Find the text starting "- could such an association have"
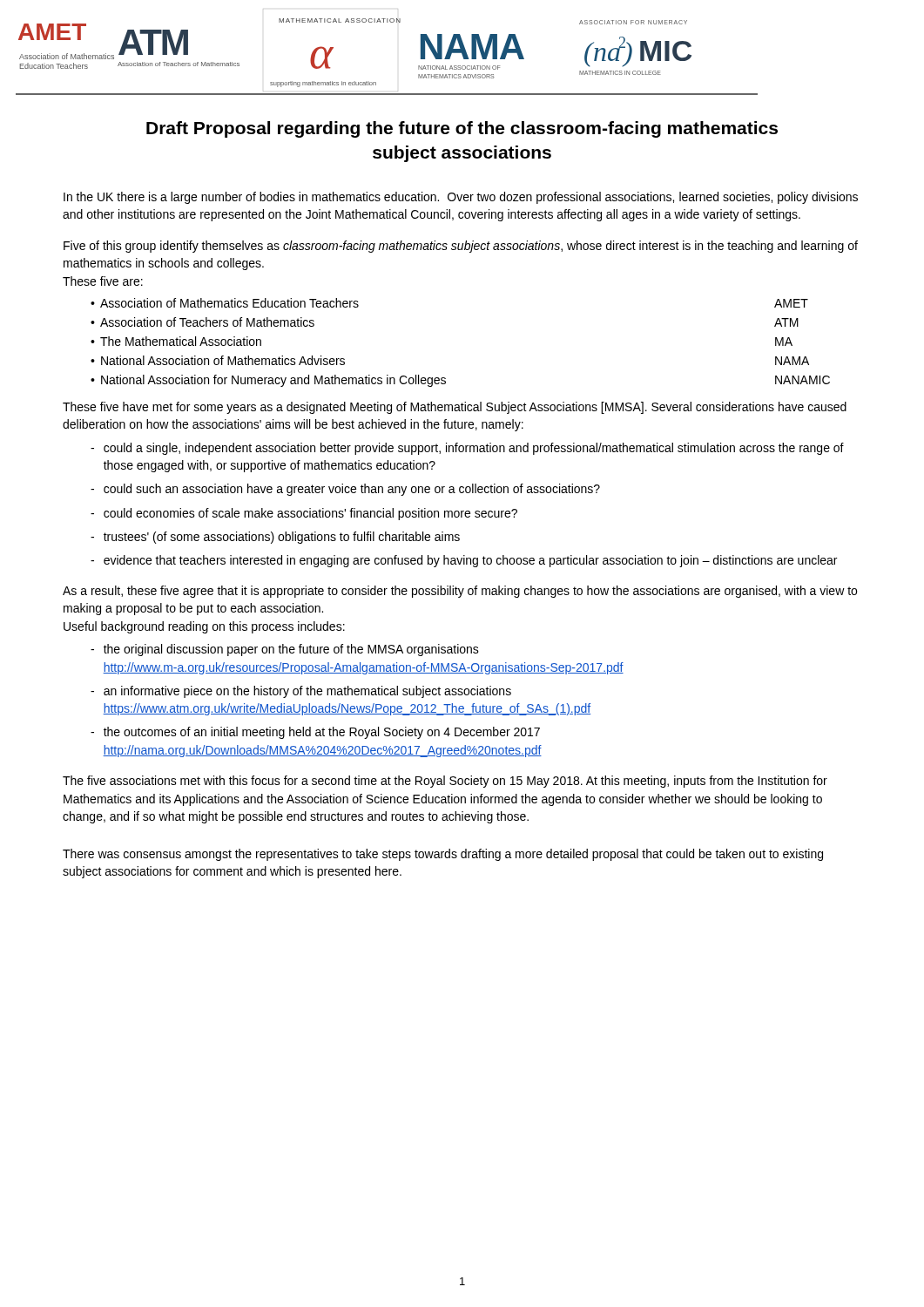Image resolution: width=924 pixels, height=1307 pixels. pos(345,489)
